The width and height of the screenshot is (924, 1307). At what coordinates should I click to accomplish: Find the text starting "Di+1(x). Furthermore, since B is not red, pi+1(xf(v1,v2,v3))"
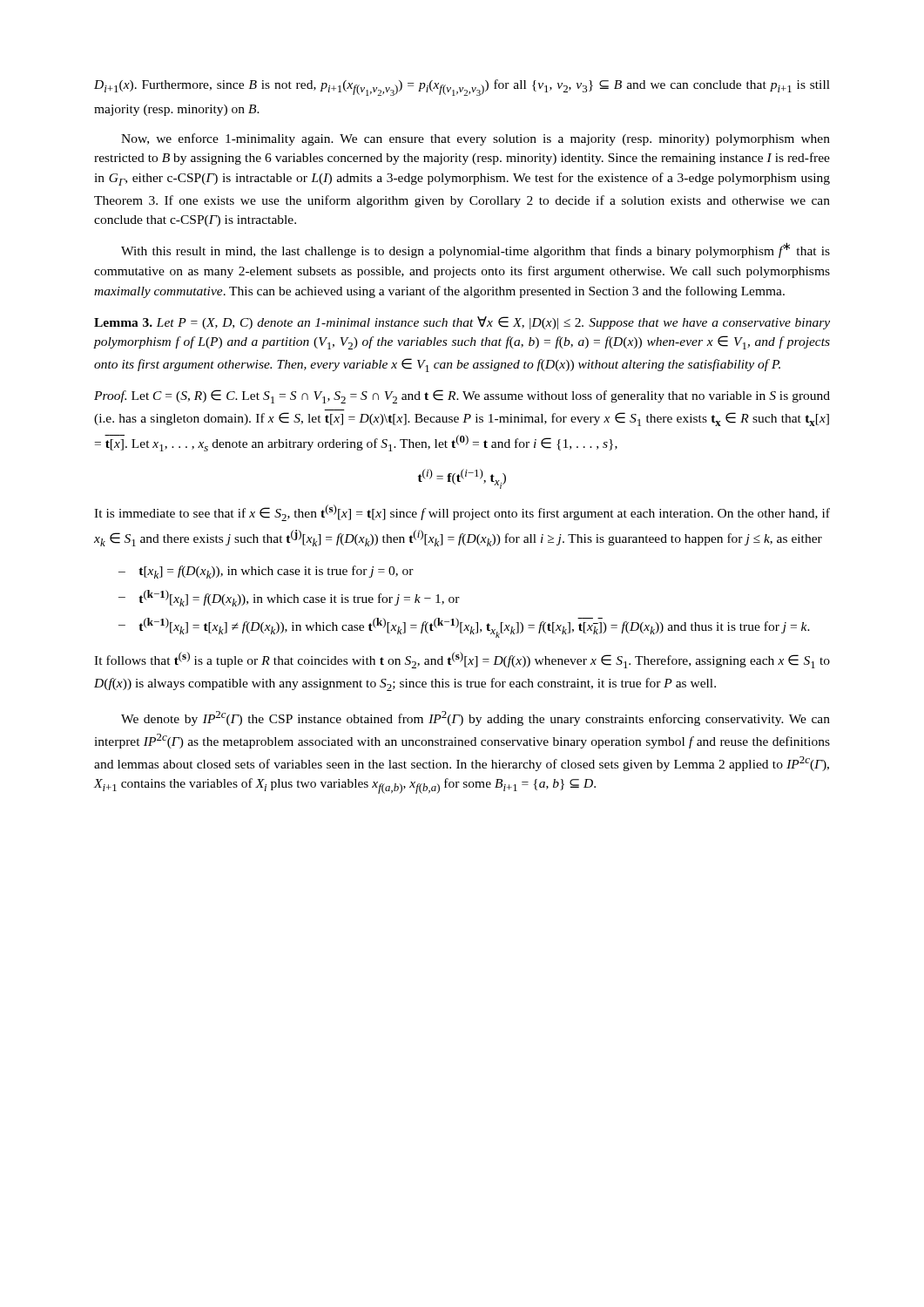pyautogui.click(x=462, y=96)
